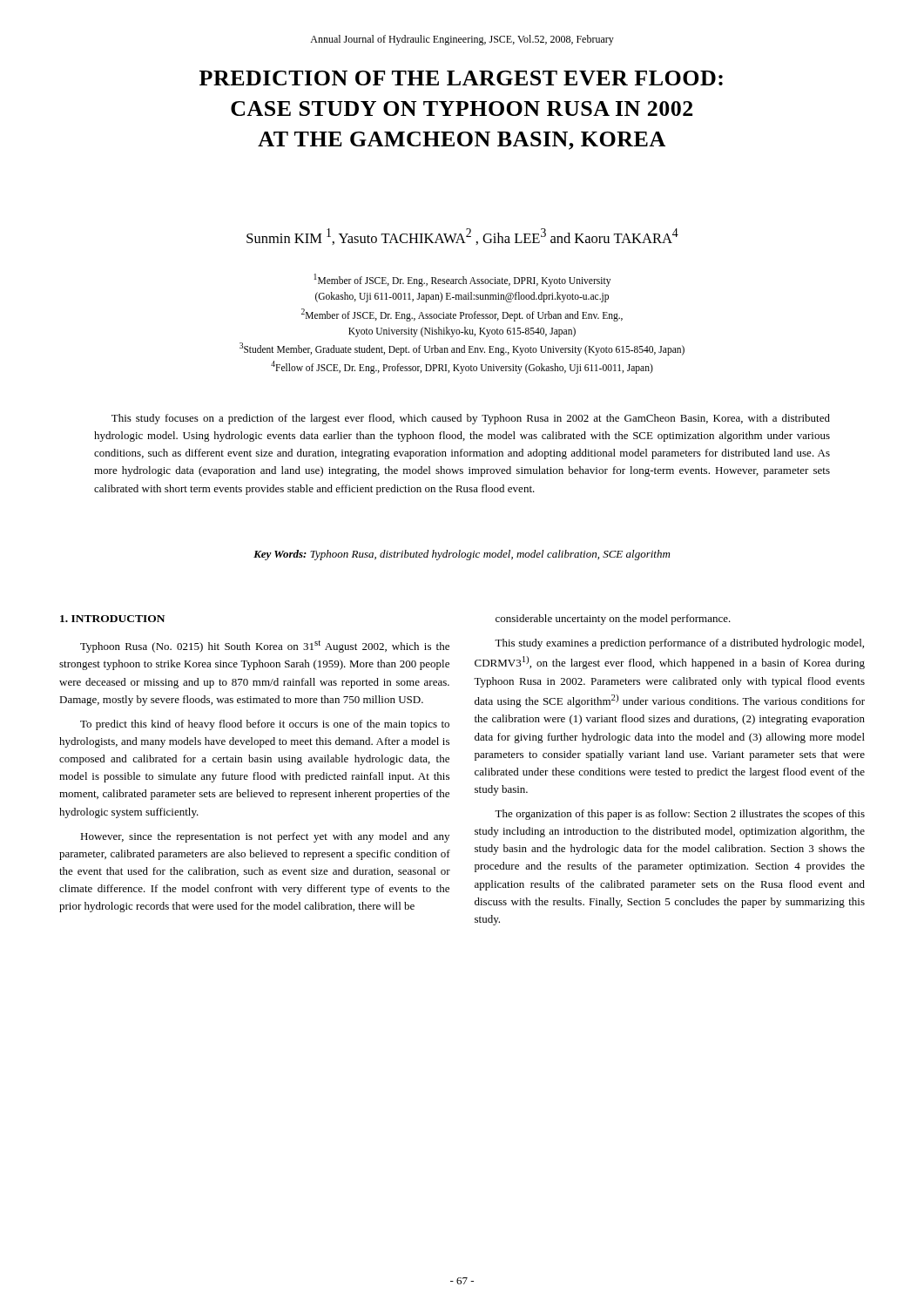Point to the region starting "However, since the representation is not perfect yet"
Viewport: 924px width, 1307px height.
point(255,871)
